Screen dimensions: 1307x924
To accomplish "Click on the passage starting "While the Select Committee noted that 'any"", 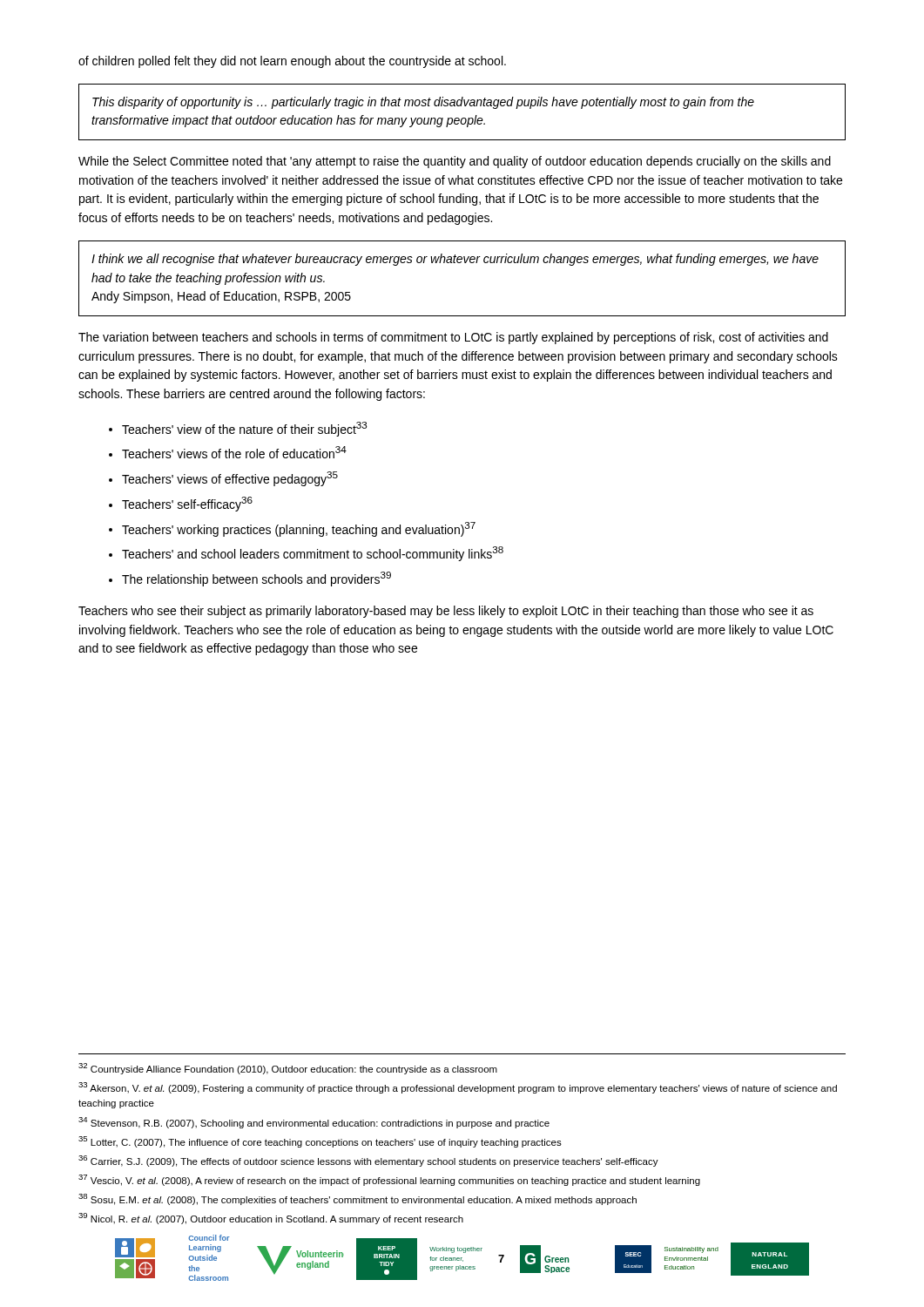I will pos(461,190).
